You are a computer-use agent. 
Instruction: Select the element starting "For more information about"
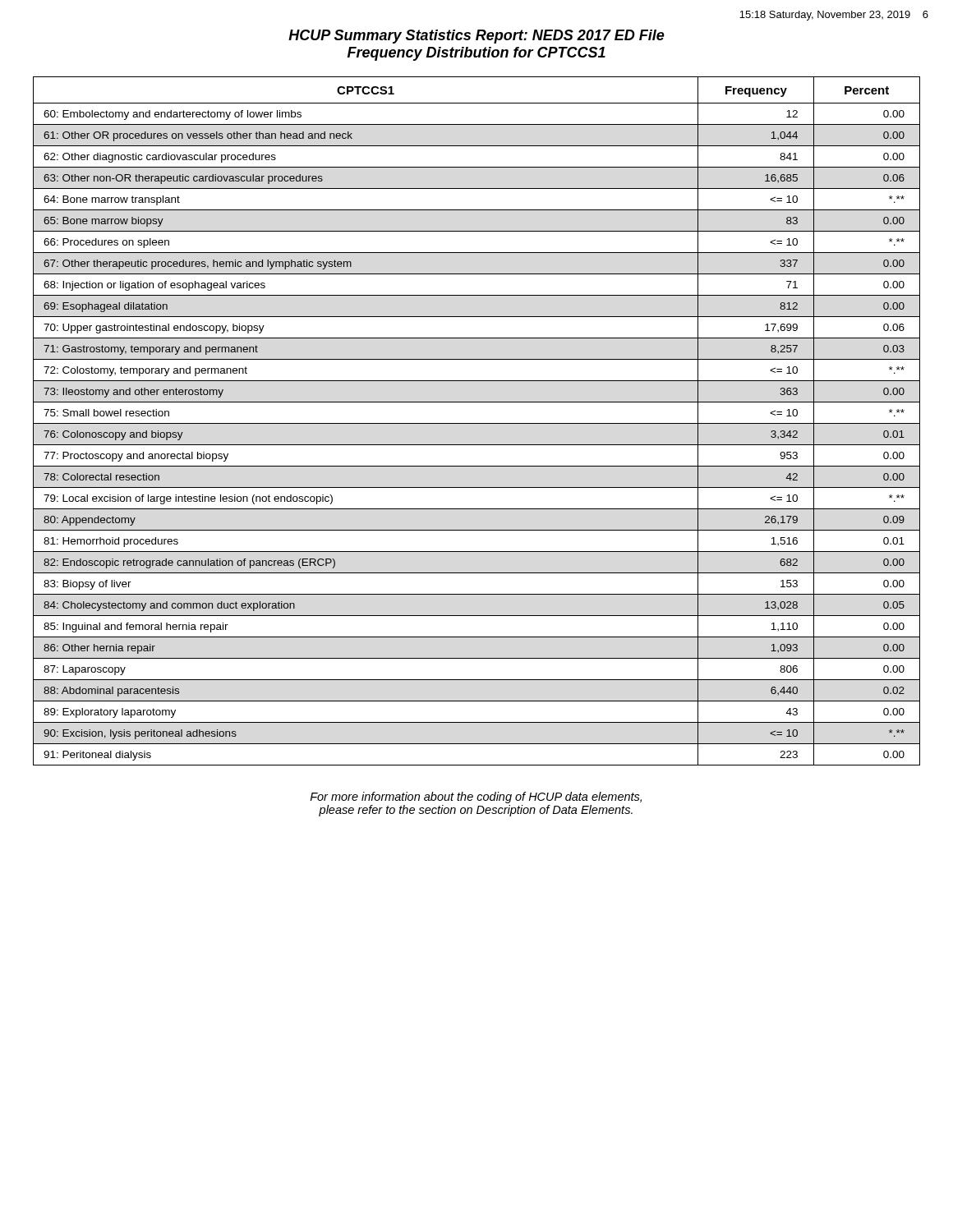tap(476, 803)
